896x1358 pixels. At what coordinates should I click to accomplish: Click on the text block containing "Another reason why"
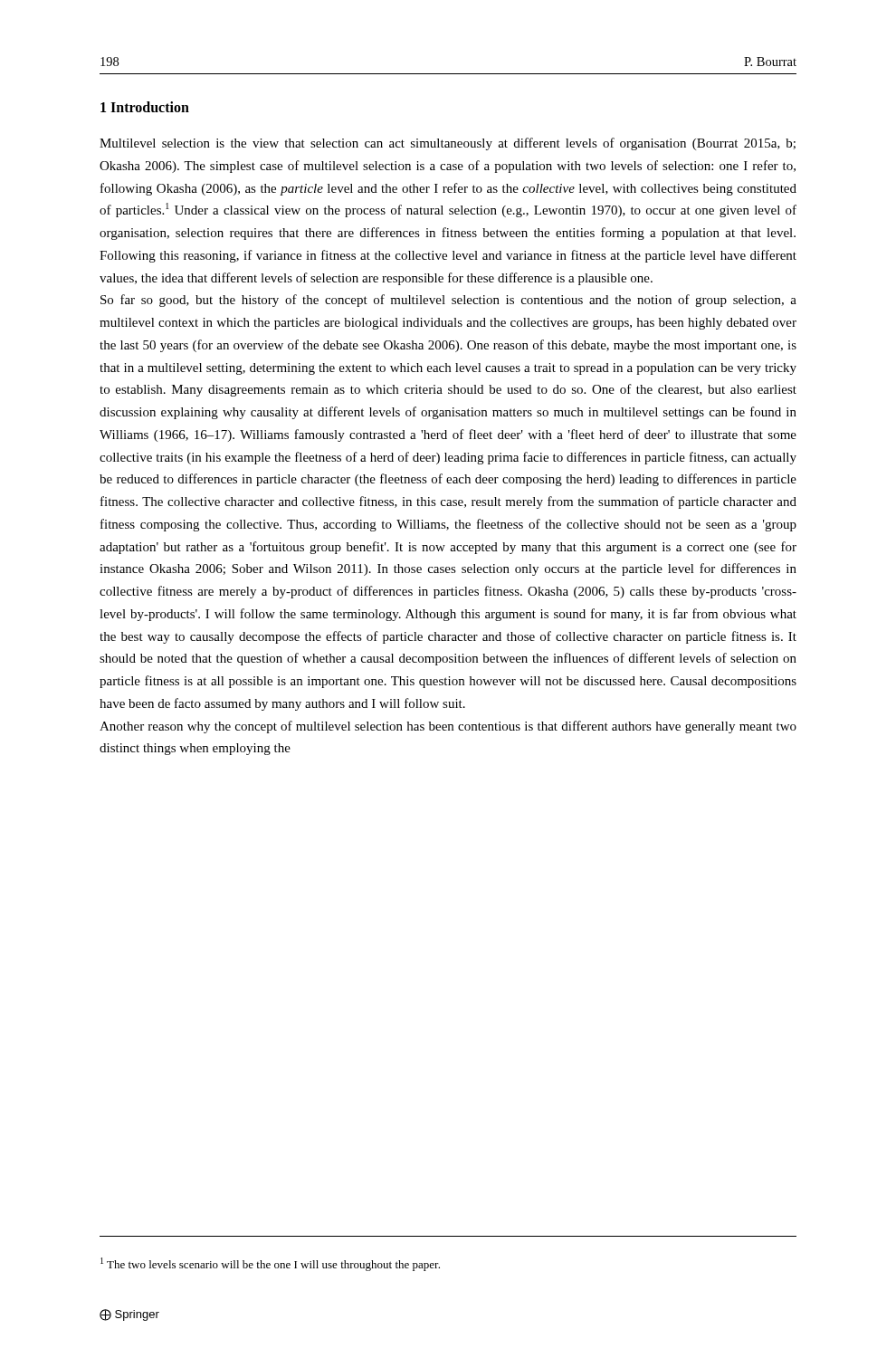point(448,737)
